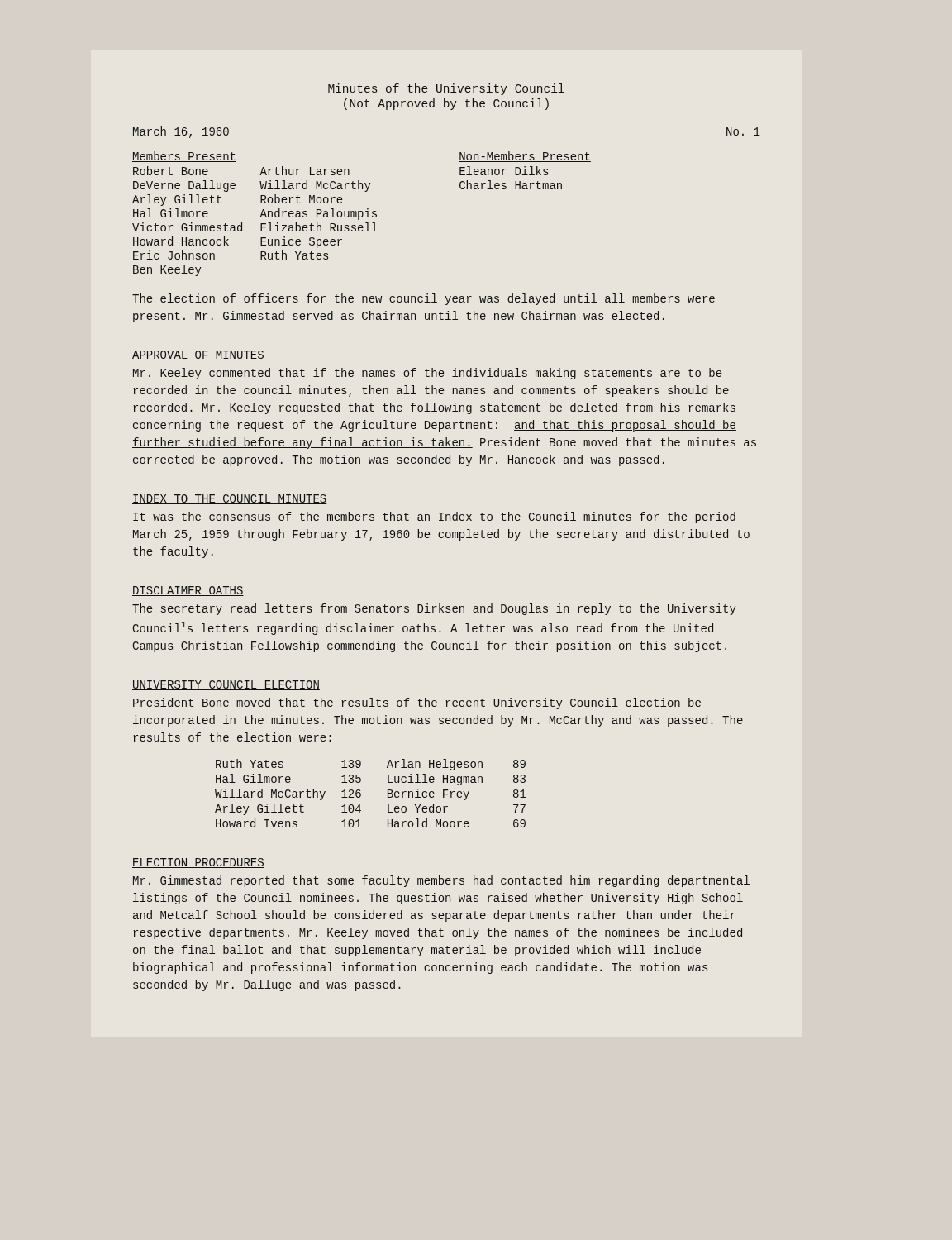Click on the text block that reads "Mr. Gimmestad reported that some faculty"
Image resolution: width=952 pixels, height=1240 pixels.
(x=441, y=933)
